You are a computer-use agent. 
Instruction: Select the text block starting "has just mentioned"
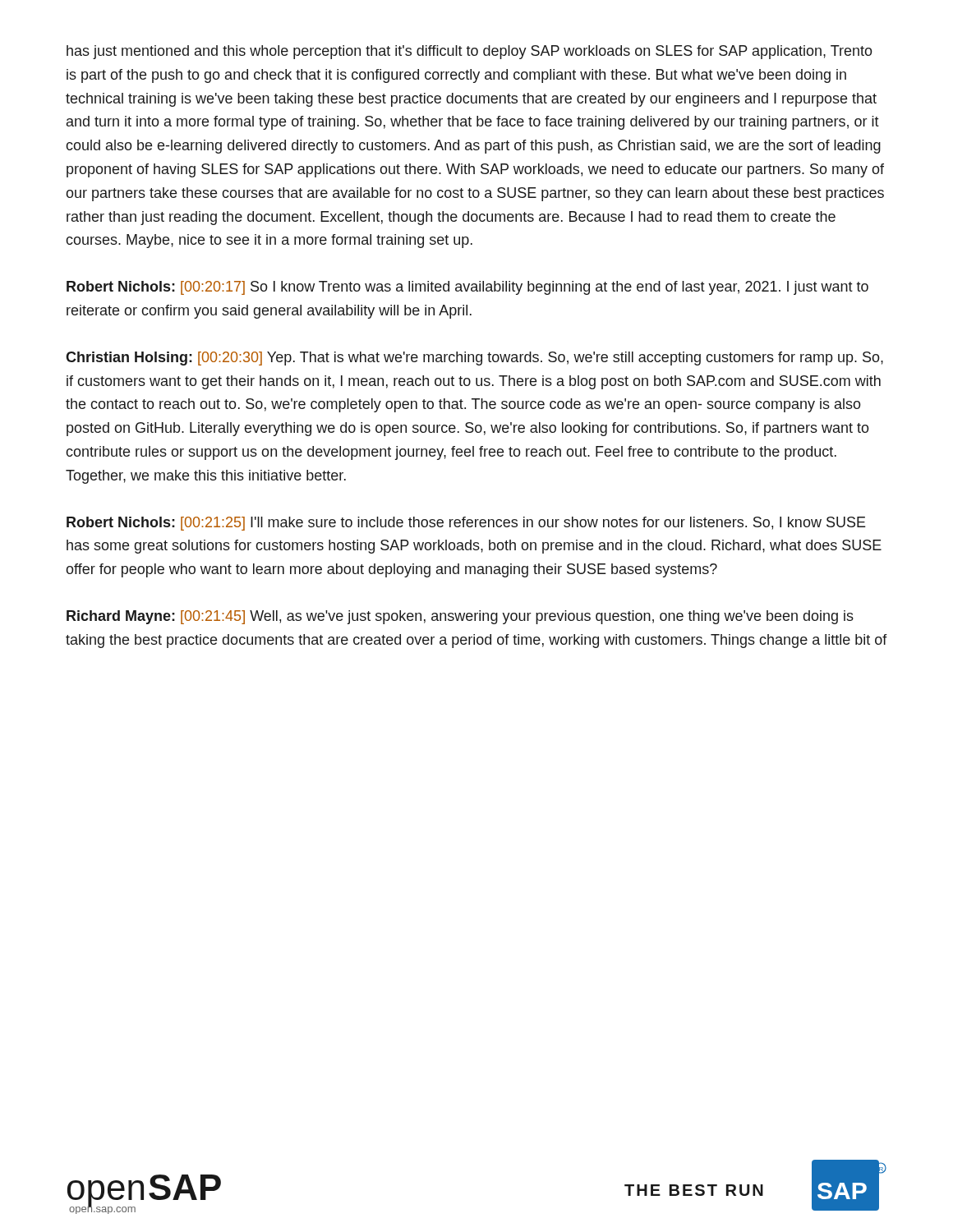(x=475, y=146)
